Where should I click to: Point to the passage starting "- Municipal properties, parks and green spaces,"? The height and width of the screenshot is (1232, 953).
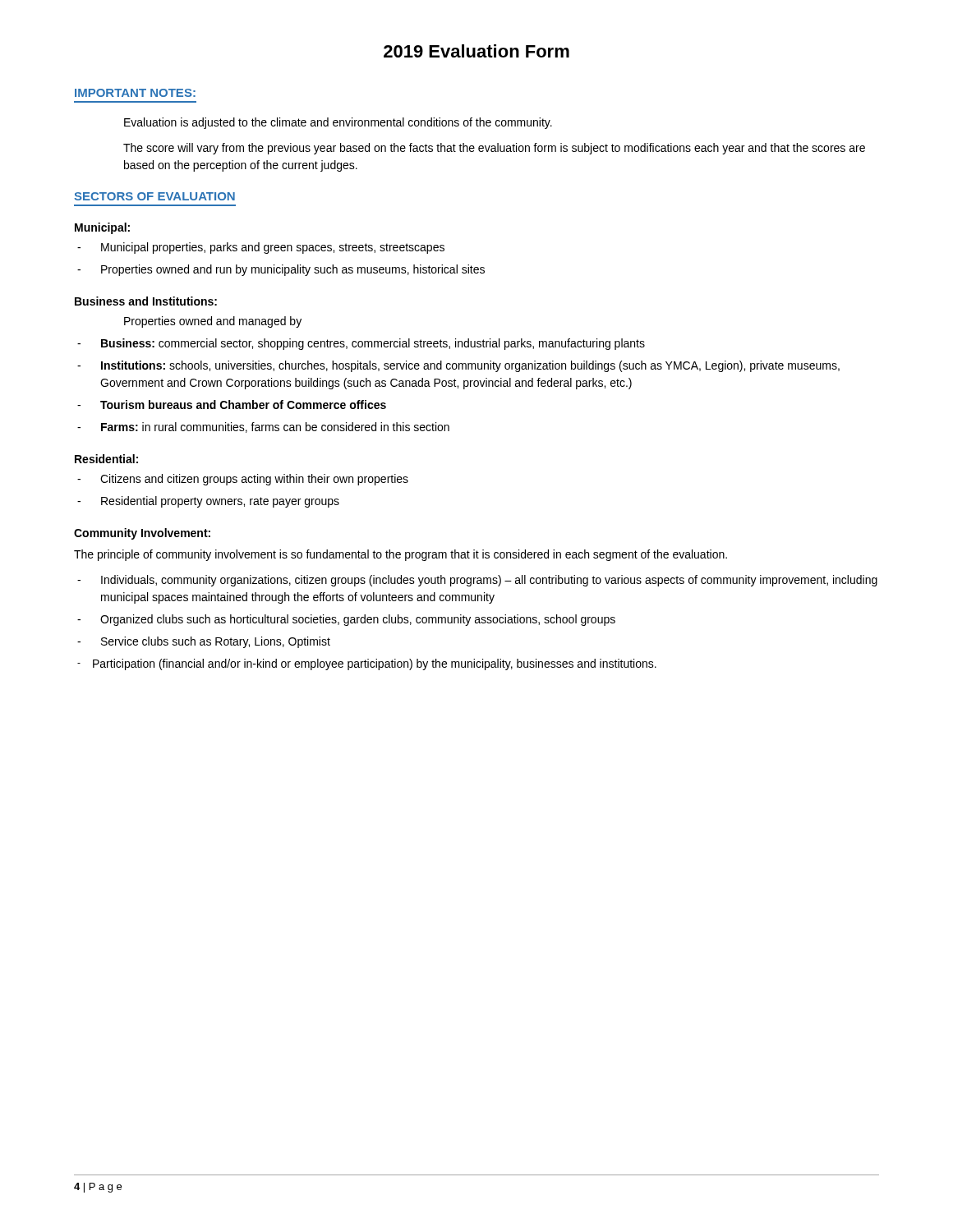tap(261, 248)
